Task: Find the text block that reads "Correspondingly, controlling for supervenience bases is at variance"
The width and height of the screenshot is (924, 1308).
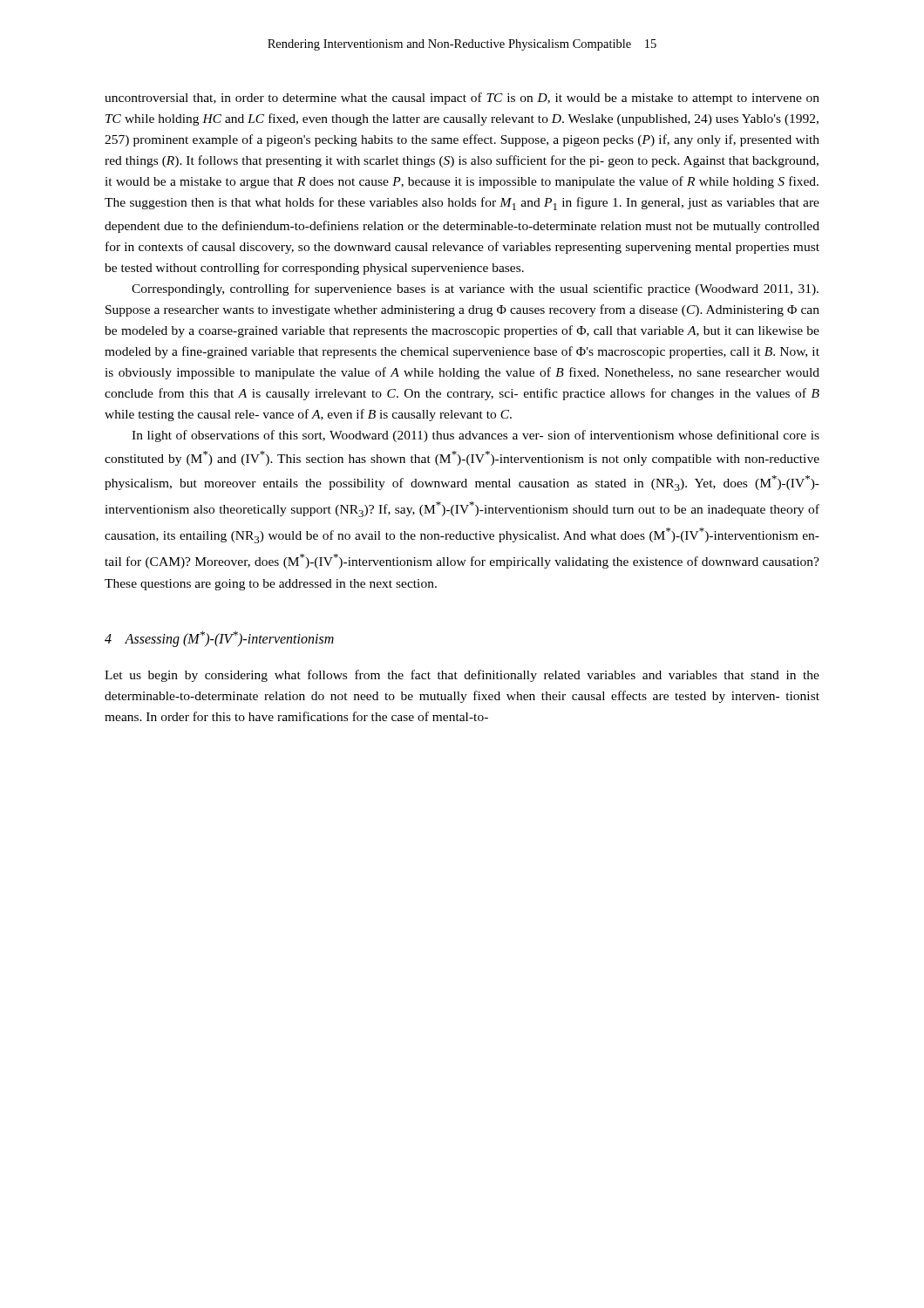Action: tap(462, 352)
